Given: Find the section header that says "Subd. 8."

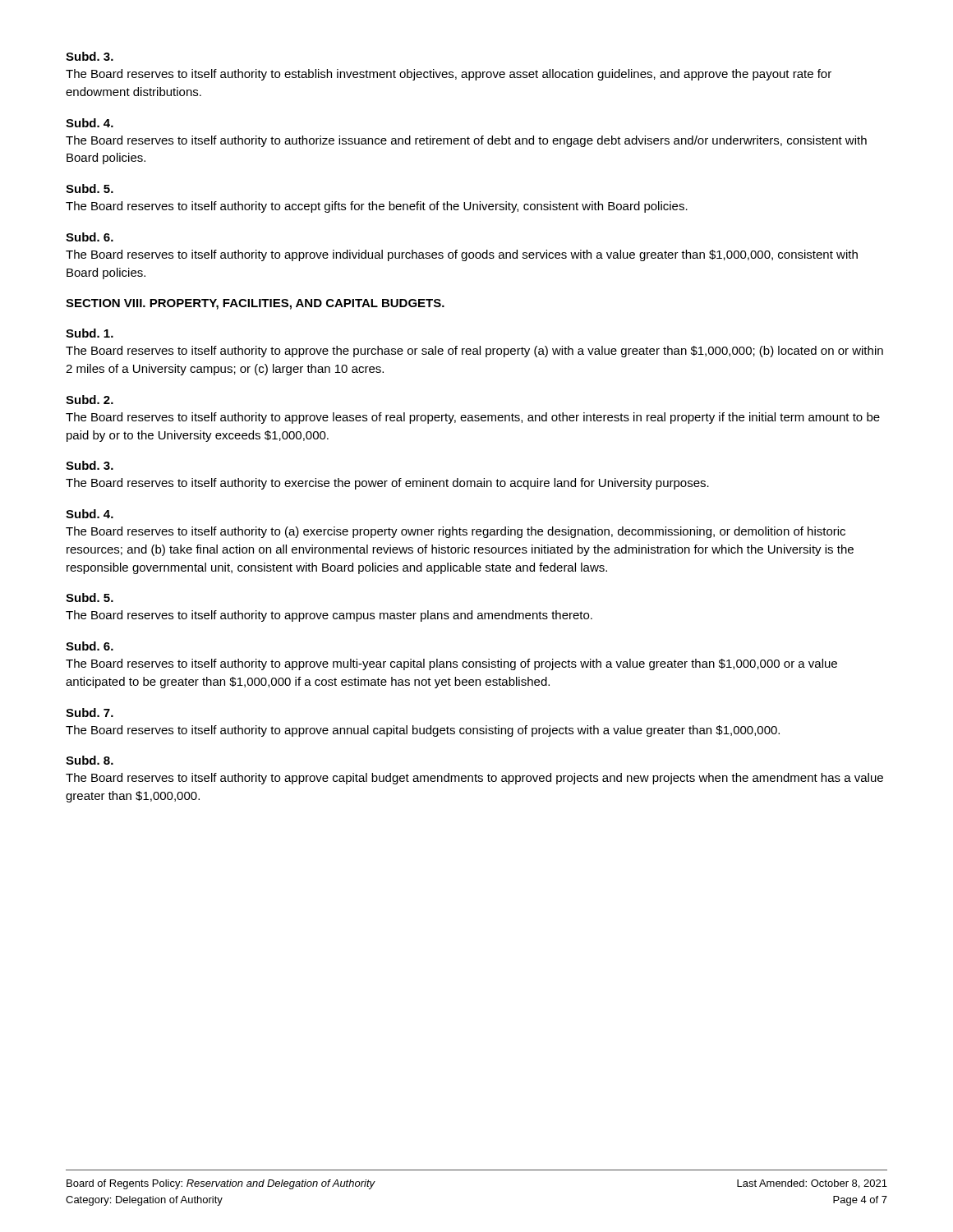Looking at the screenshot, I should [90, 760].
